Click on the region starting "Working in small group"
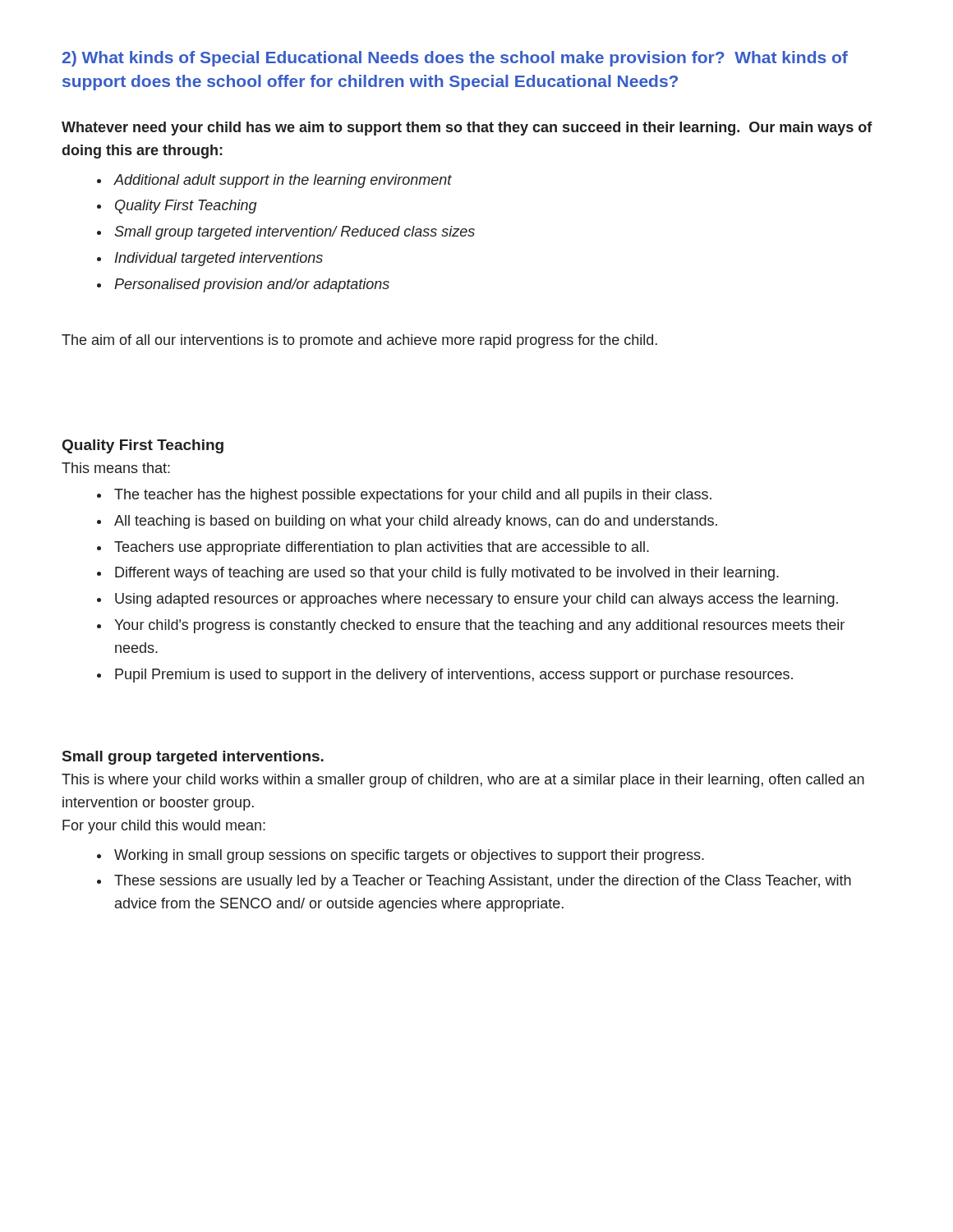This screenshot has height=1232, width=953. [410, 855]
